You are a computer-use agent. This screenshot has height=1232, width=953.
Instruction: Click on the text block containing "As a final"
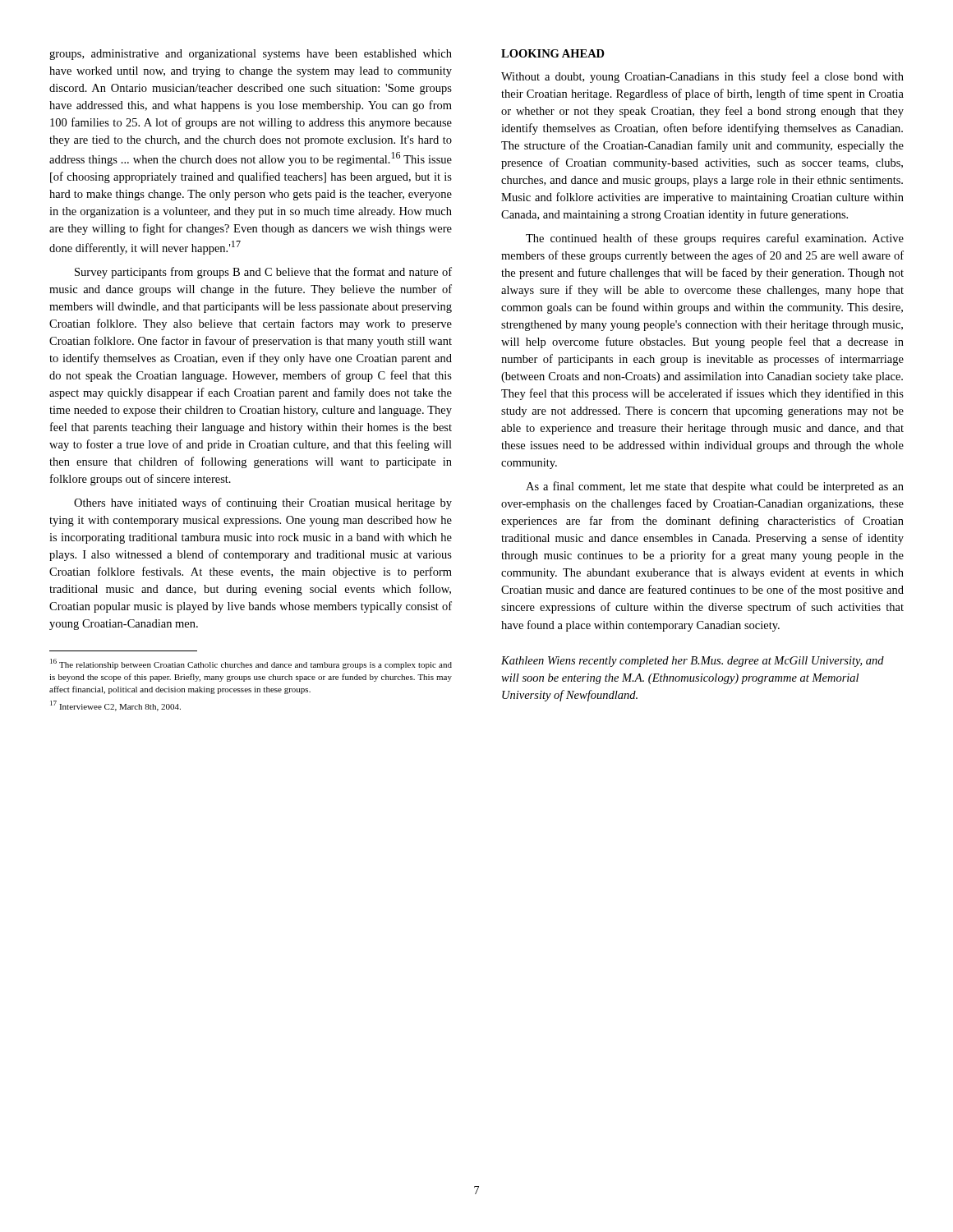(702, 556)
